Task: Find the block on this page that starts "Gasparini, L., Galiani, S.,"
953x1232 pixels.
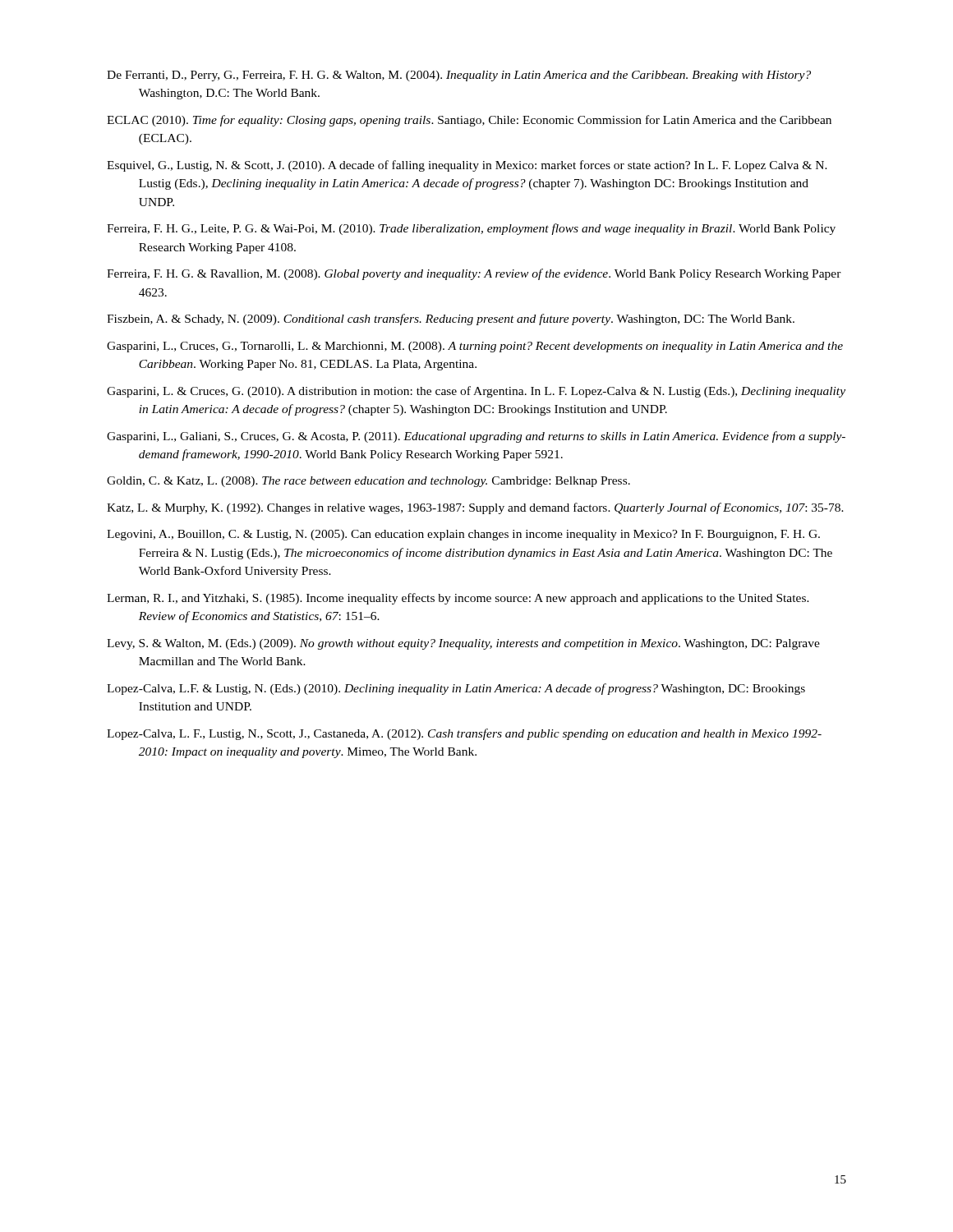Action: click(x=476, y=445)
